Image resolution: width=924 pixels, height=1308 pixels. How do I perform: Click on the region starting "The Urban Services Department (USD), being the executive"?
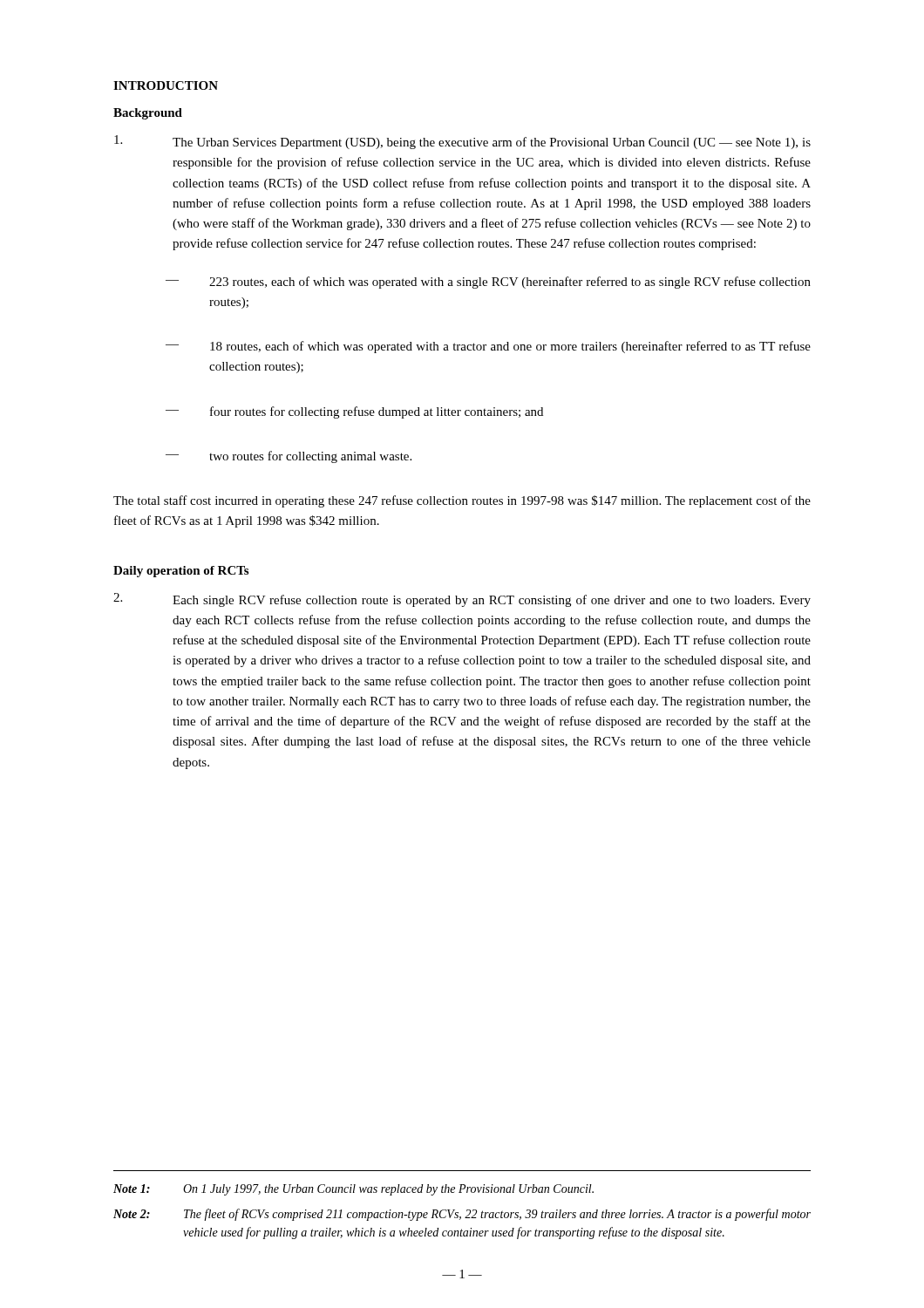point(462,193)
